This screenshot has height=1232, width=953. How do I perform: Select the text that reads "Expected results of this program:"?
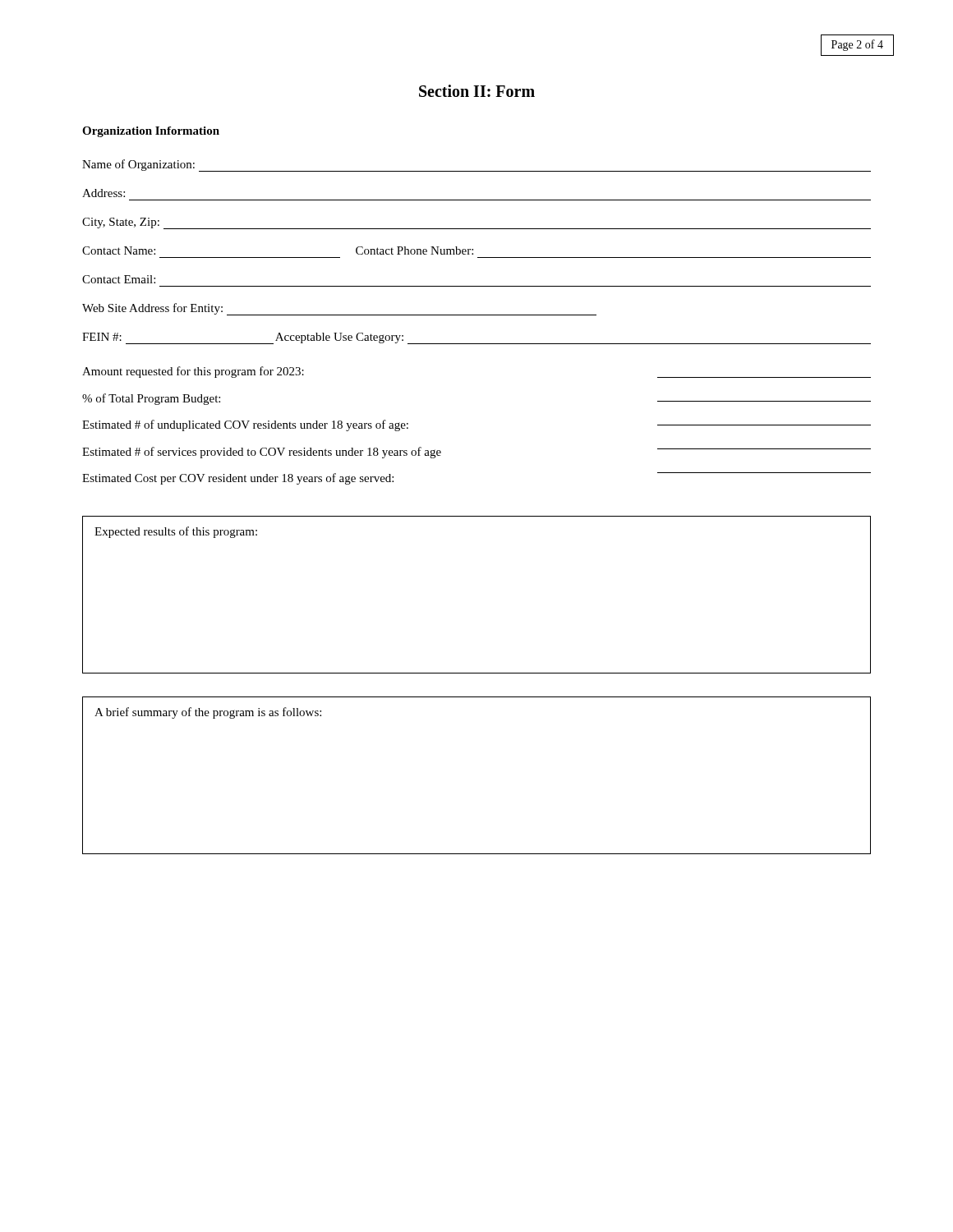pyautogui.click(x=176, y=531)
